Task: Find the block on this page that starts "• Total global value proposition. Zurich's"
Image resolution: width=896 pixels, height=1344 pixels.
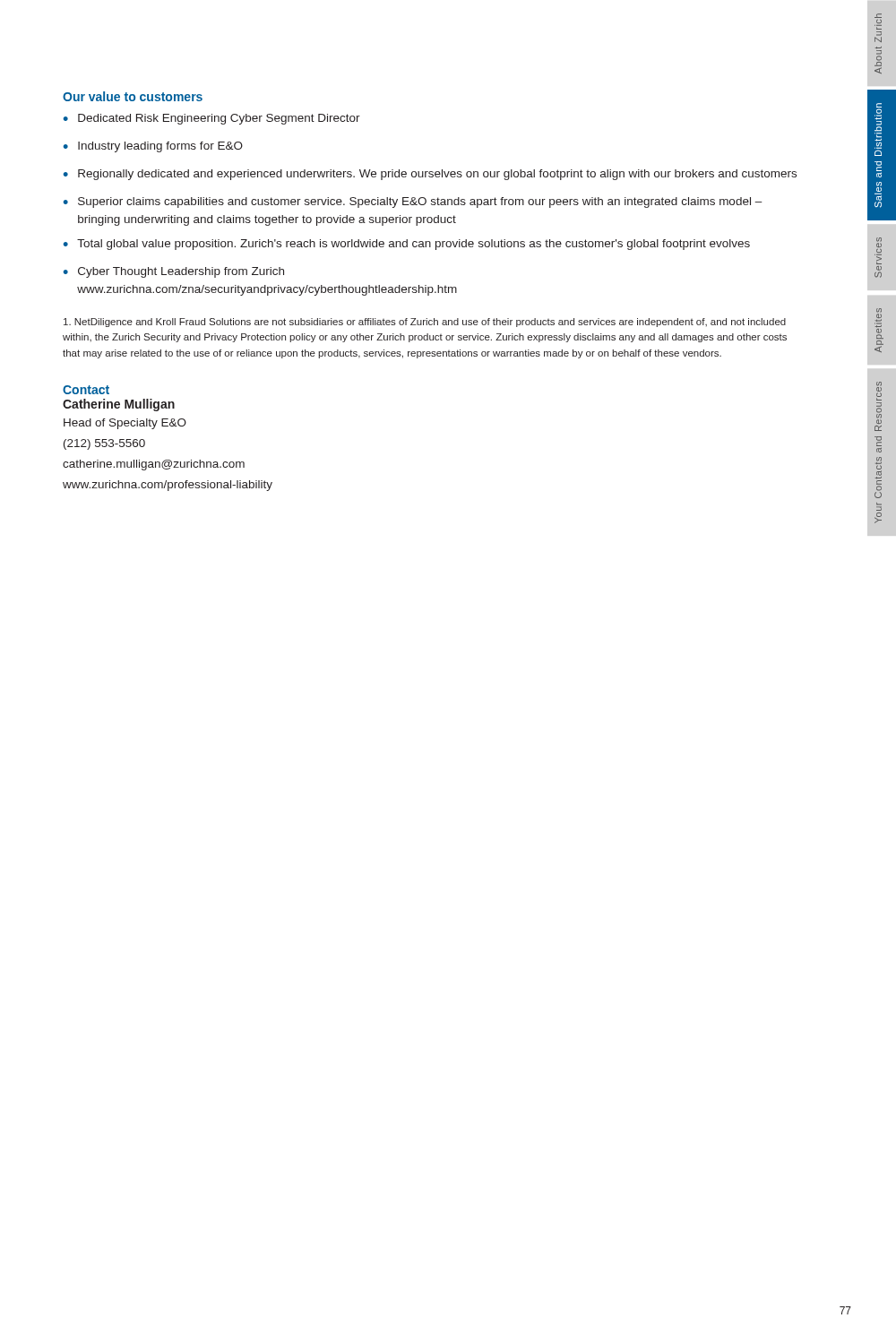Action: point(430,245)
